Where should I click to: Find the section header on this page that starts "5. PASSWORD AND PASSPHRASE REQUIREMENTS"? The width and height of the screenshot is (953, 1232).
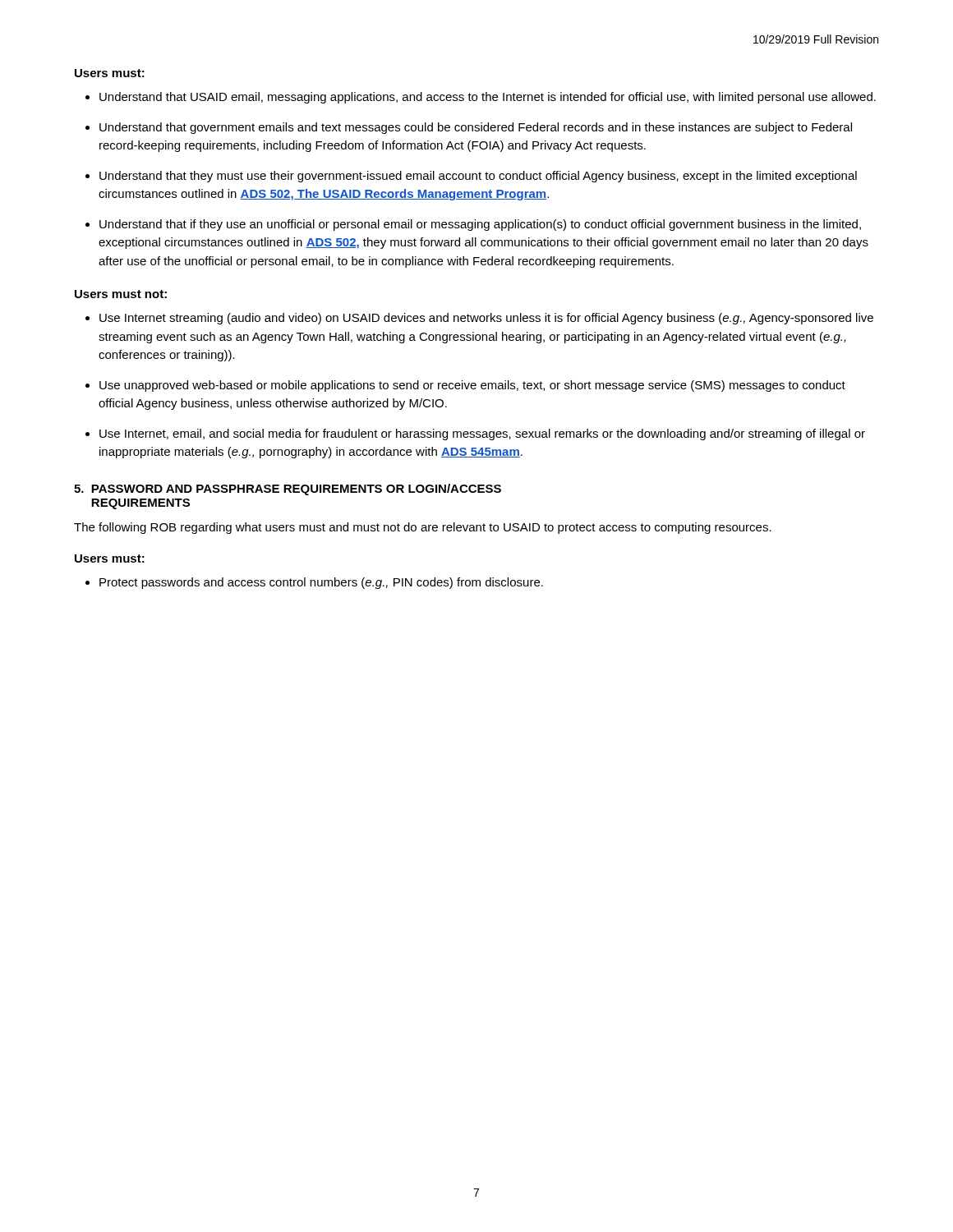(x=288, y=495)
